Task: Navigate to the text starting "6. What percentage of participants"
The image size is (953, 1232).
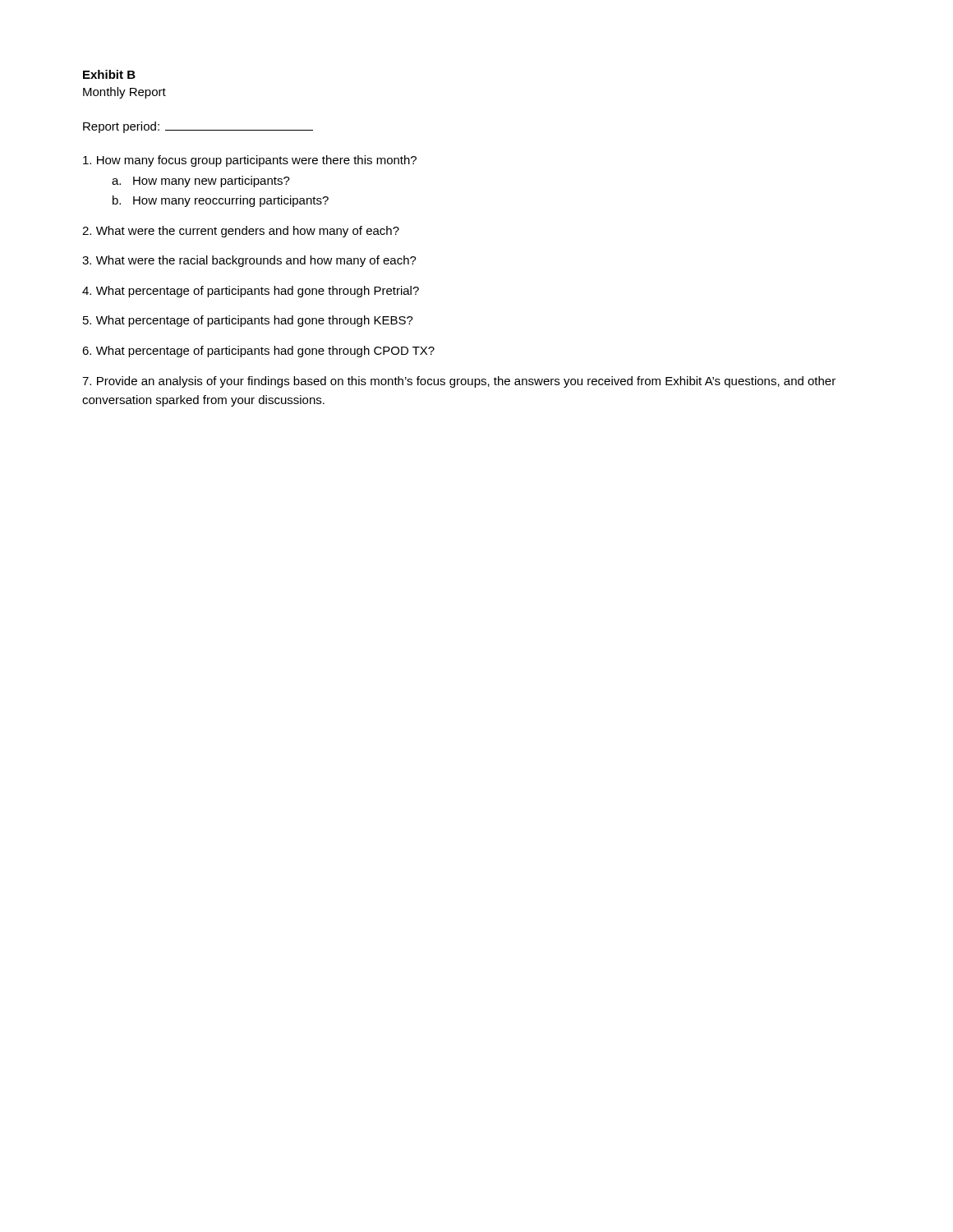Action: (x=258, y=350)
